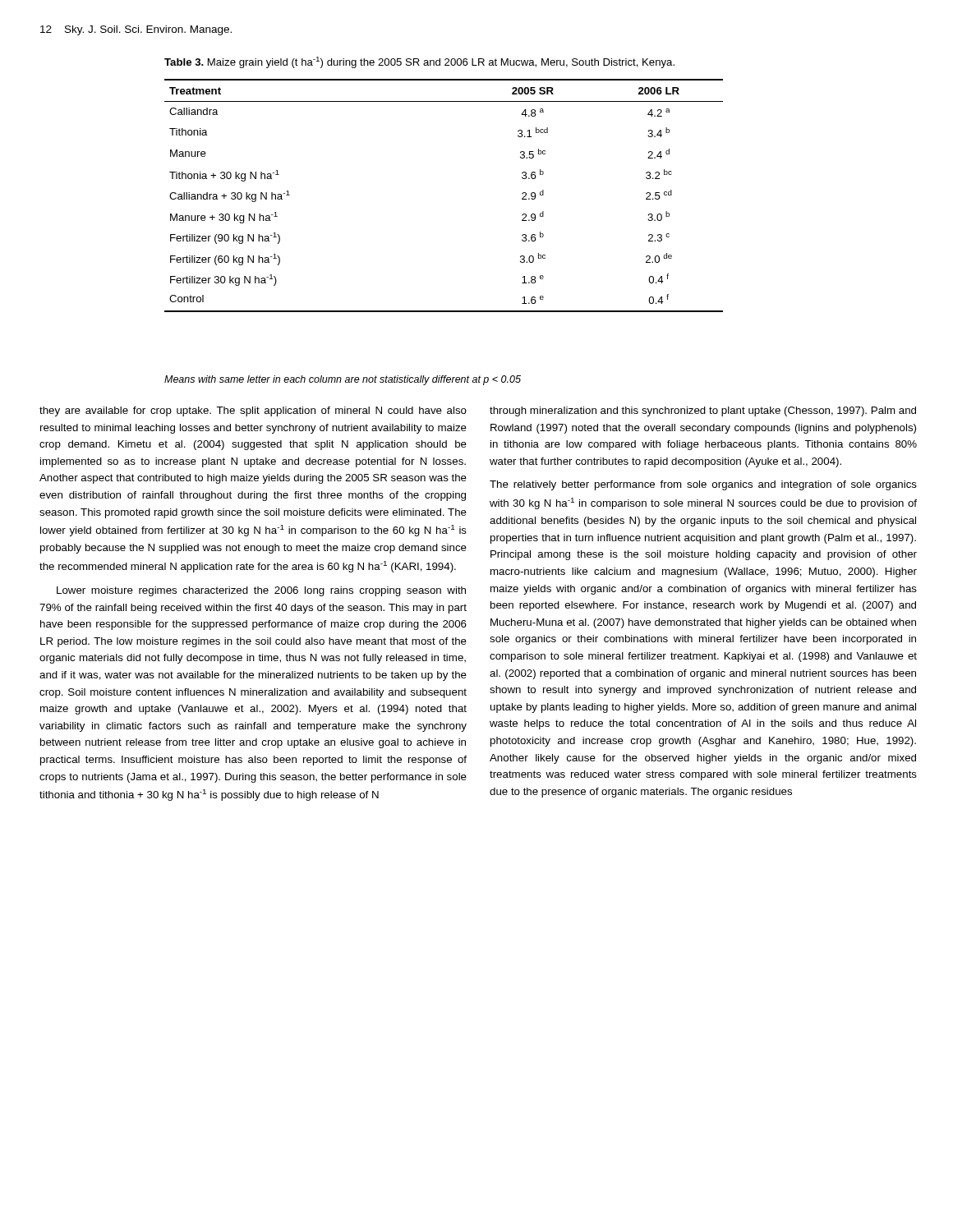
Task: Point to the element starting "Means with same"
Action: pos(343,379)
